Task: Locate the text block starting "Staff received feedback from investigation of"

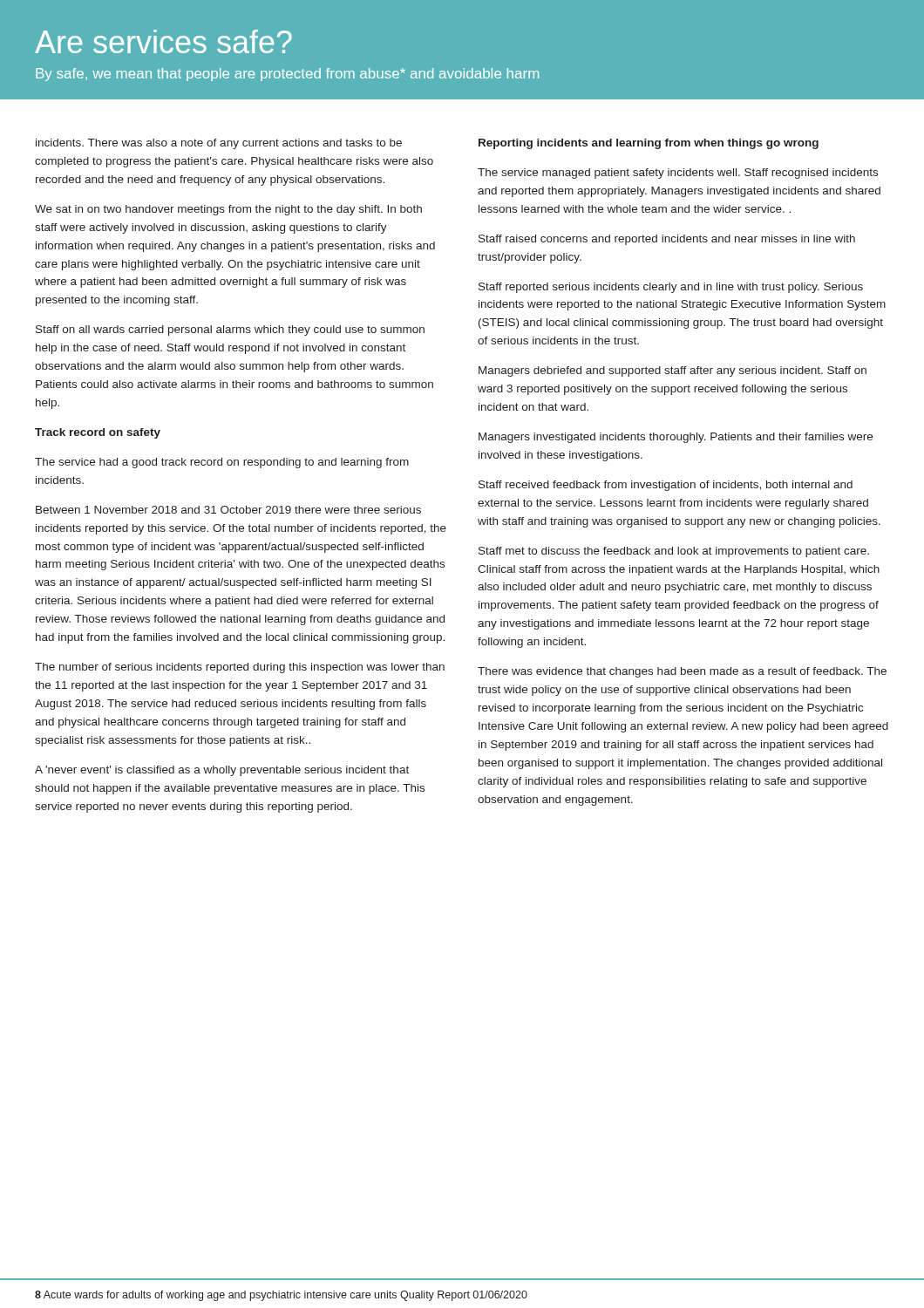Action: point(683,503)
